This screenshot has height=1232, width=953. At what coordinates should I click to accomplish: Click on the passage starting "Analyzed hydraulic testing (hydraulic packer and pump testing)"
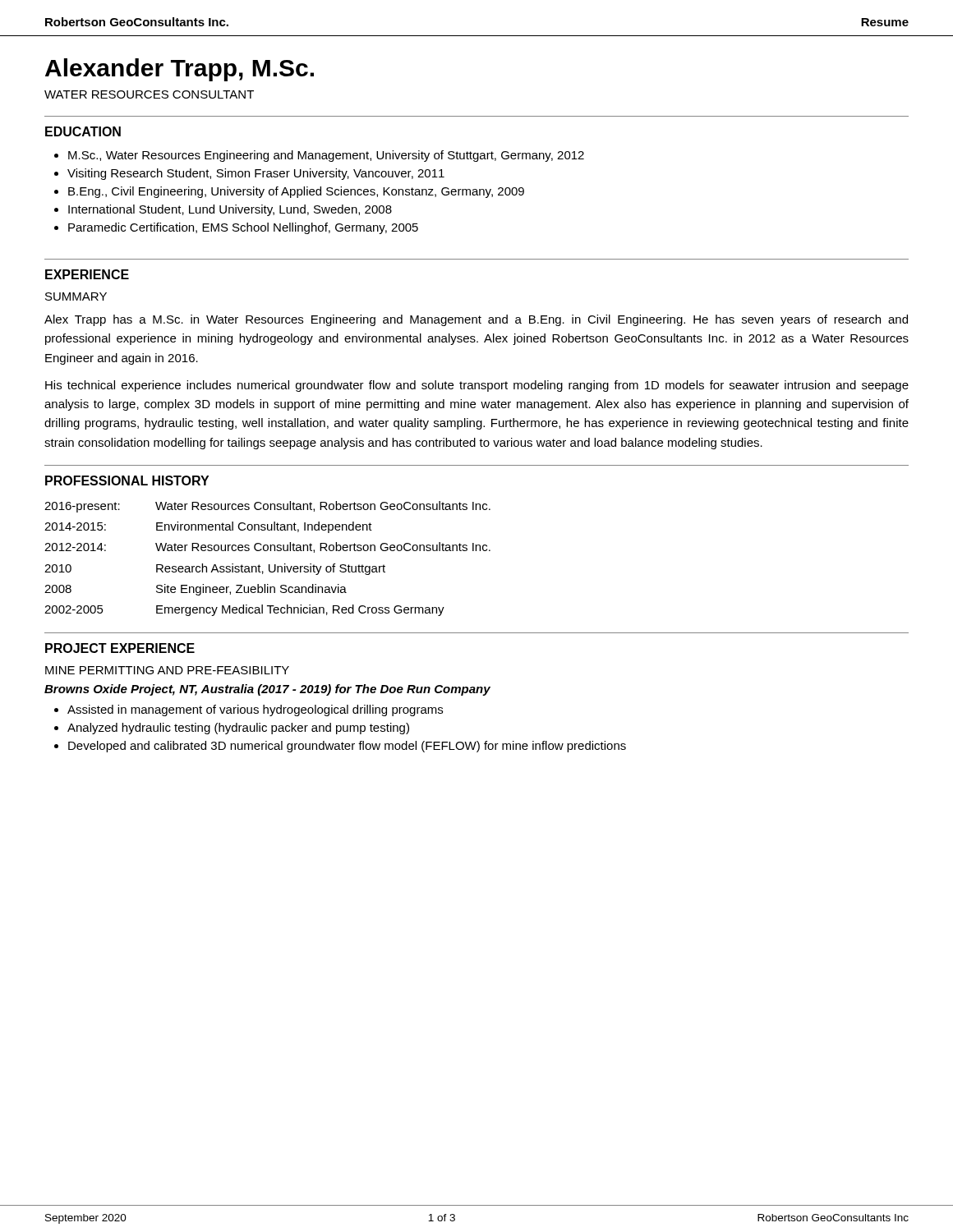tap(232, 729)
